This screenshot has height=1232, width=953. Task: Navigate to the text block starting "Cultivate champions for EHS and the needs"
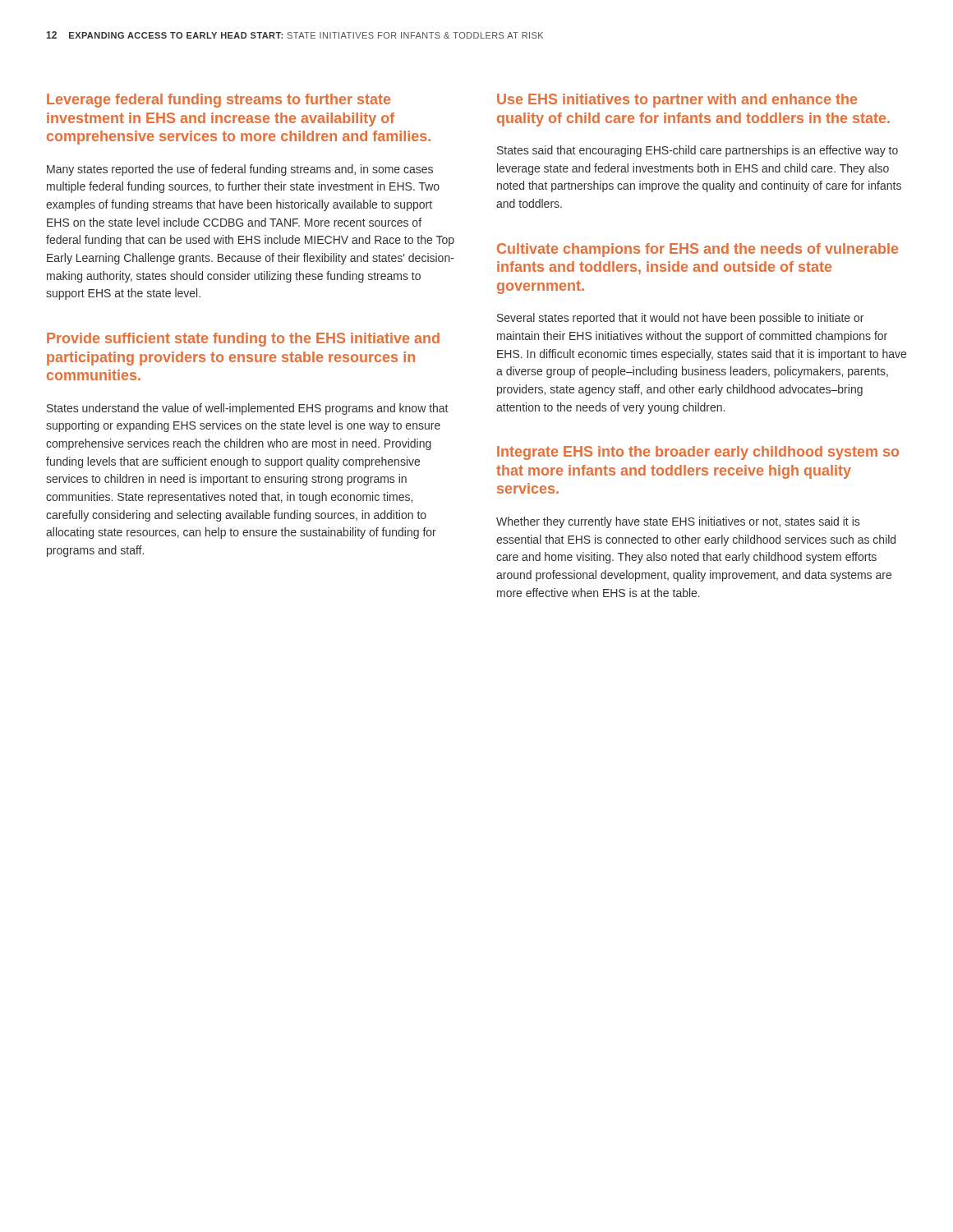(x=698, y=267)
